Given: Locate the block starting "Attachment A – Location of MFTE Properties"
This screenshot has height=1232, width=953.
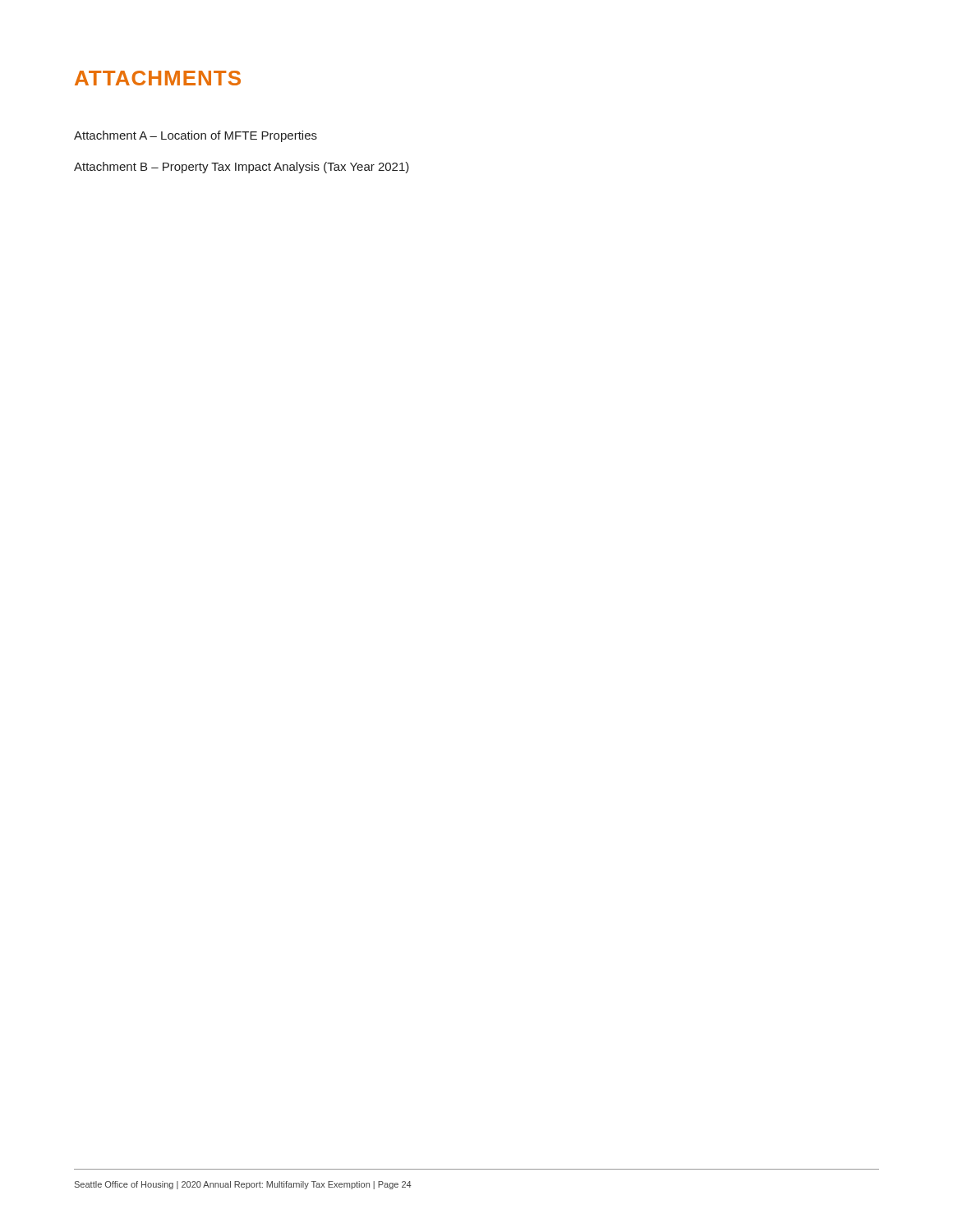Looking at the screenshot, I should pos(196,136).
